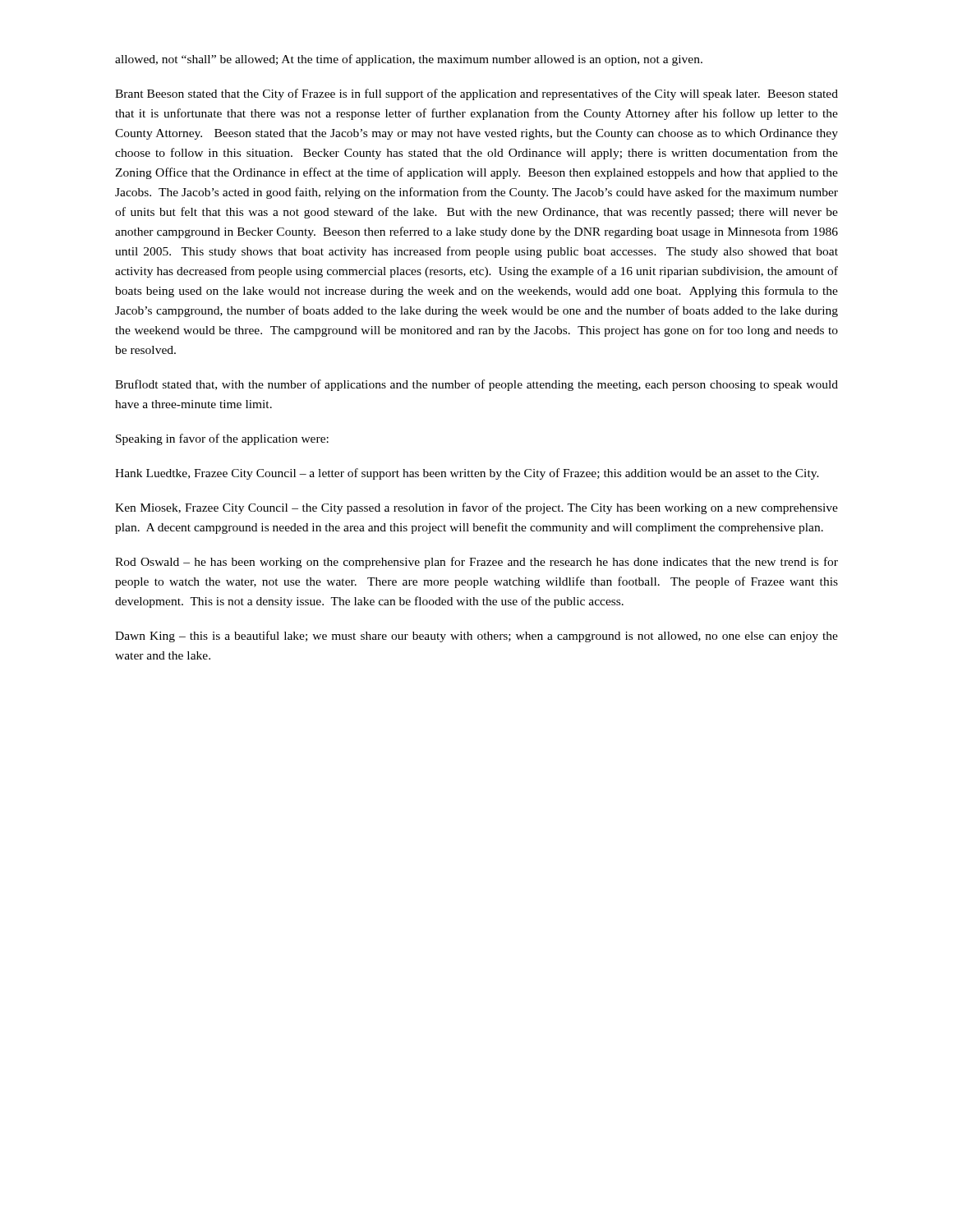Point to the block beginning "Dawn King –"
The image size is (953, 1232).
coord(476,645)
